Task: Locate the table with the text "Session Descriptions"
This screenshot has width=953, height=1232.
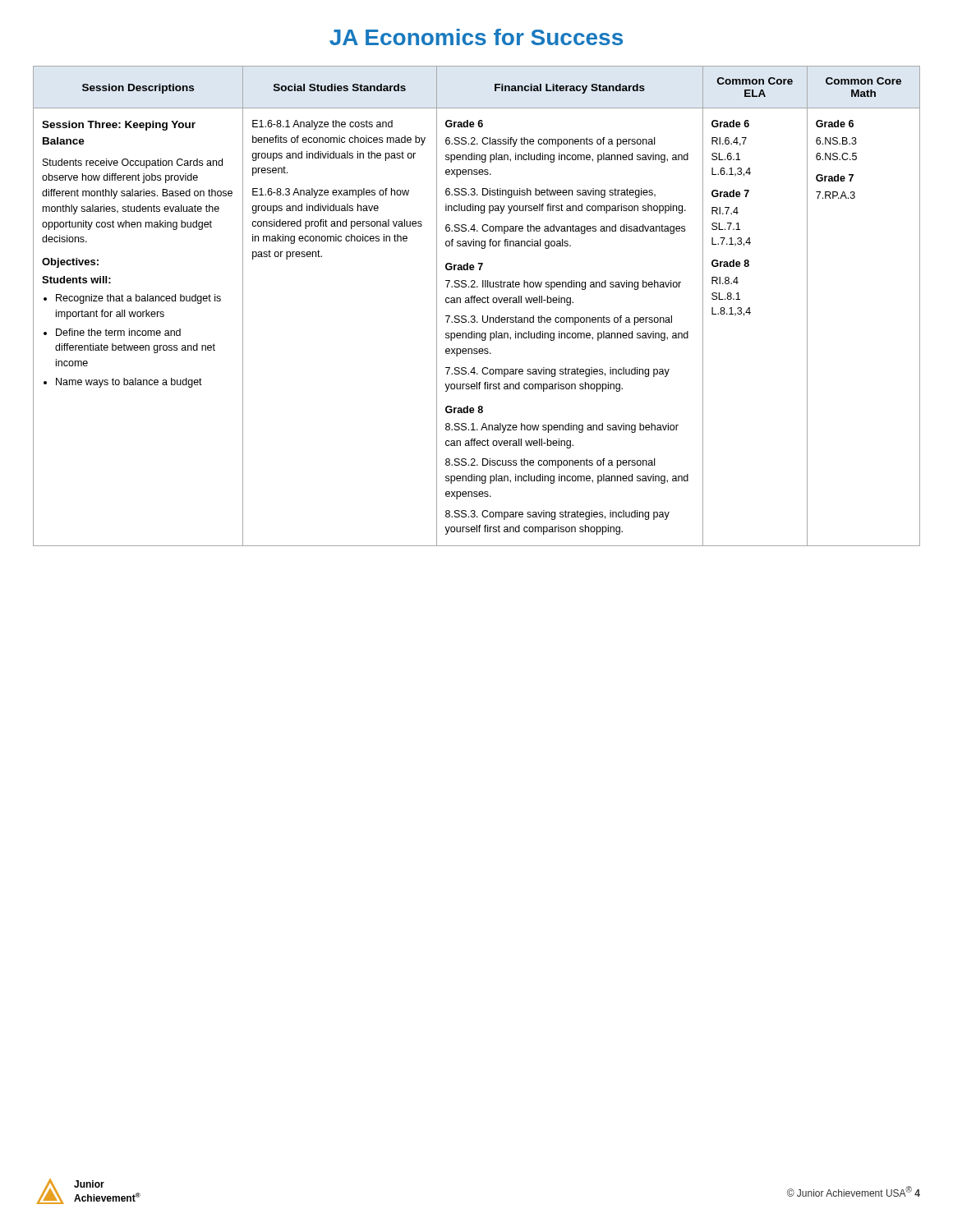Action: (476, 306)
